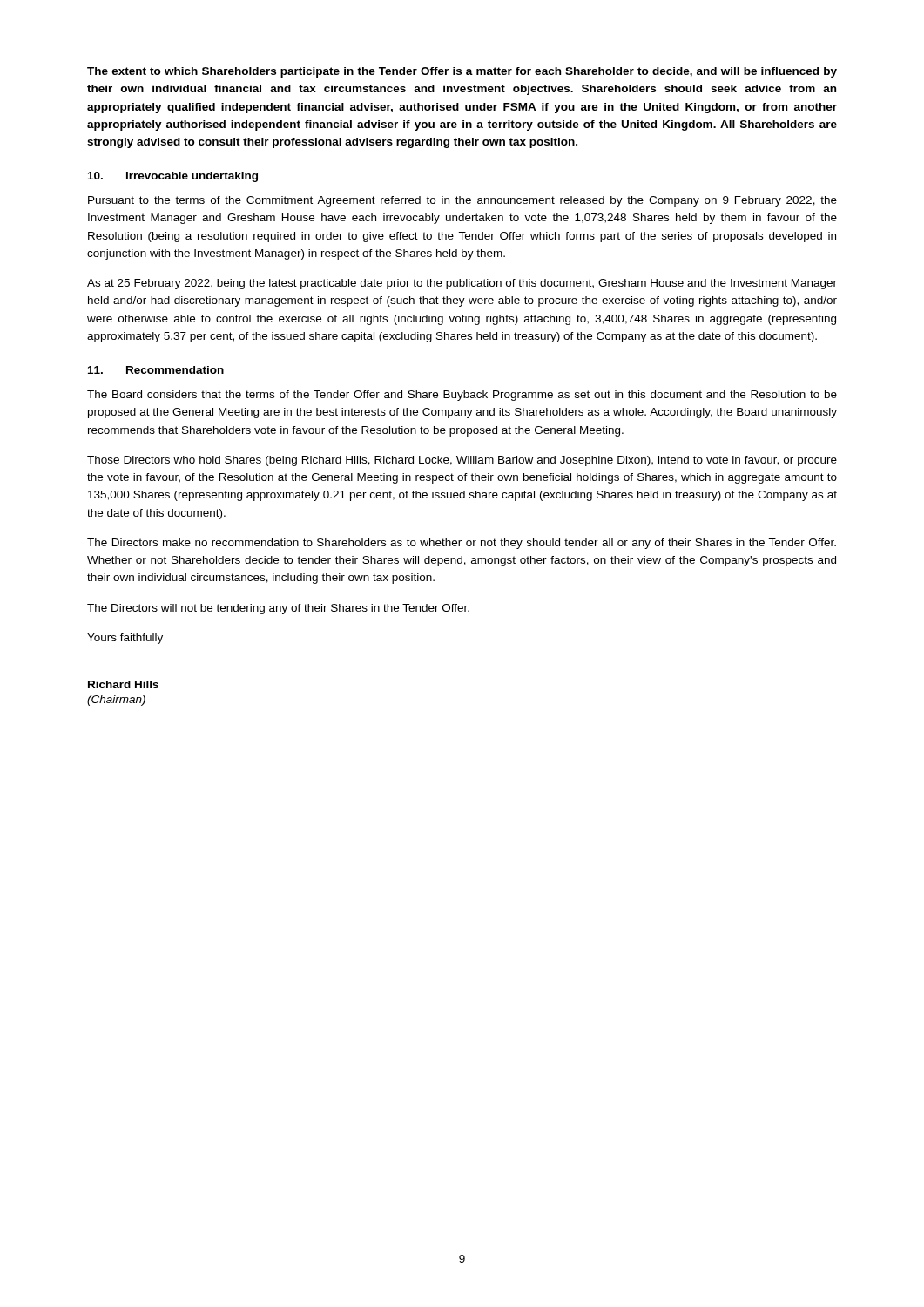The width and height of the screenshot is (924, 1307).
Task: Point to the passage starting "Richard Hills (Chairman)"
Action: pos(123,684)
